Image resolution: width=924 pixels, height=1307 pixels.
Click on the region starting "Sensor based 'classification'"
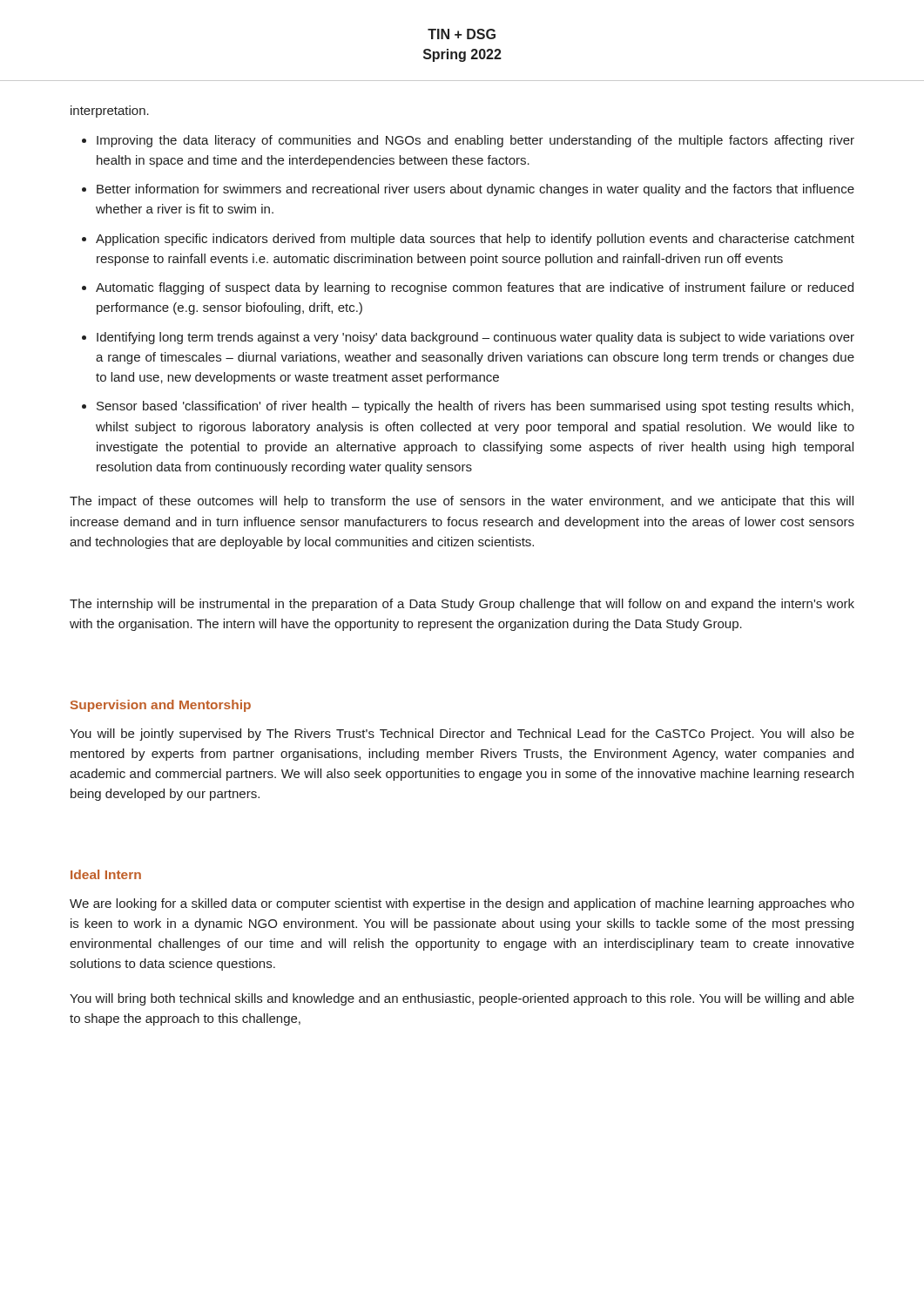(475, 436)
